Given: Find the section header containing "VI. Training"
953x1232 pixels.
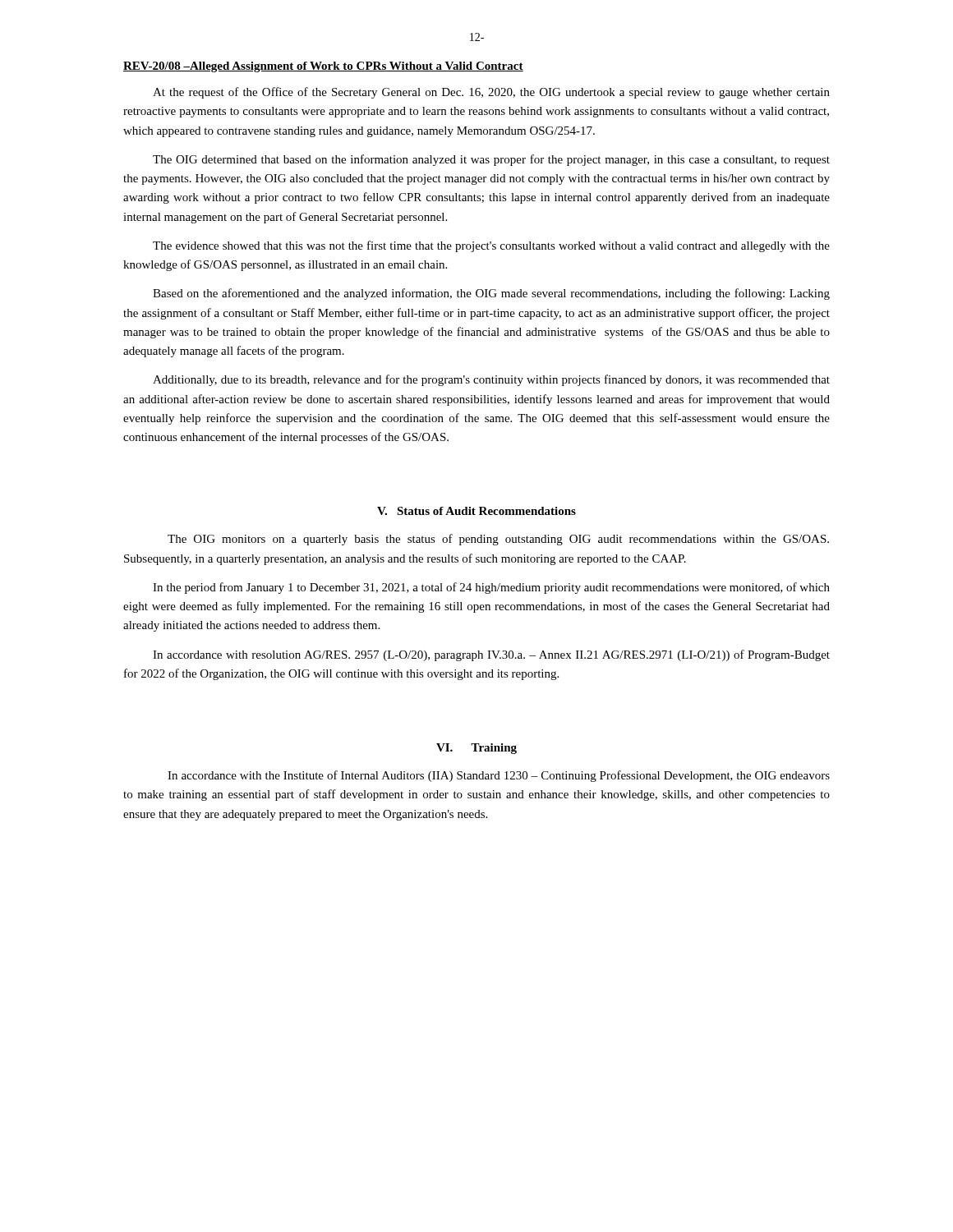Looking at the screenshot, I should click(476, 747).
